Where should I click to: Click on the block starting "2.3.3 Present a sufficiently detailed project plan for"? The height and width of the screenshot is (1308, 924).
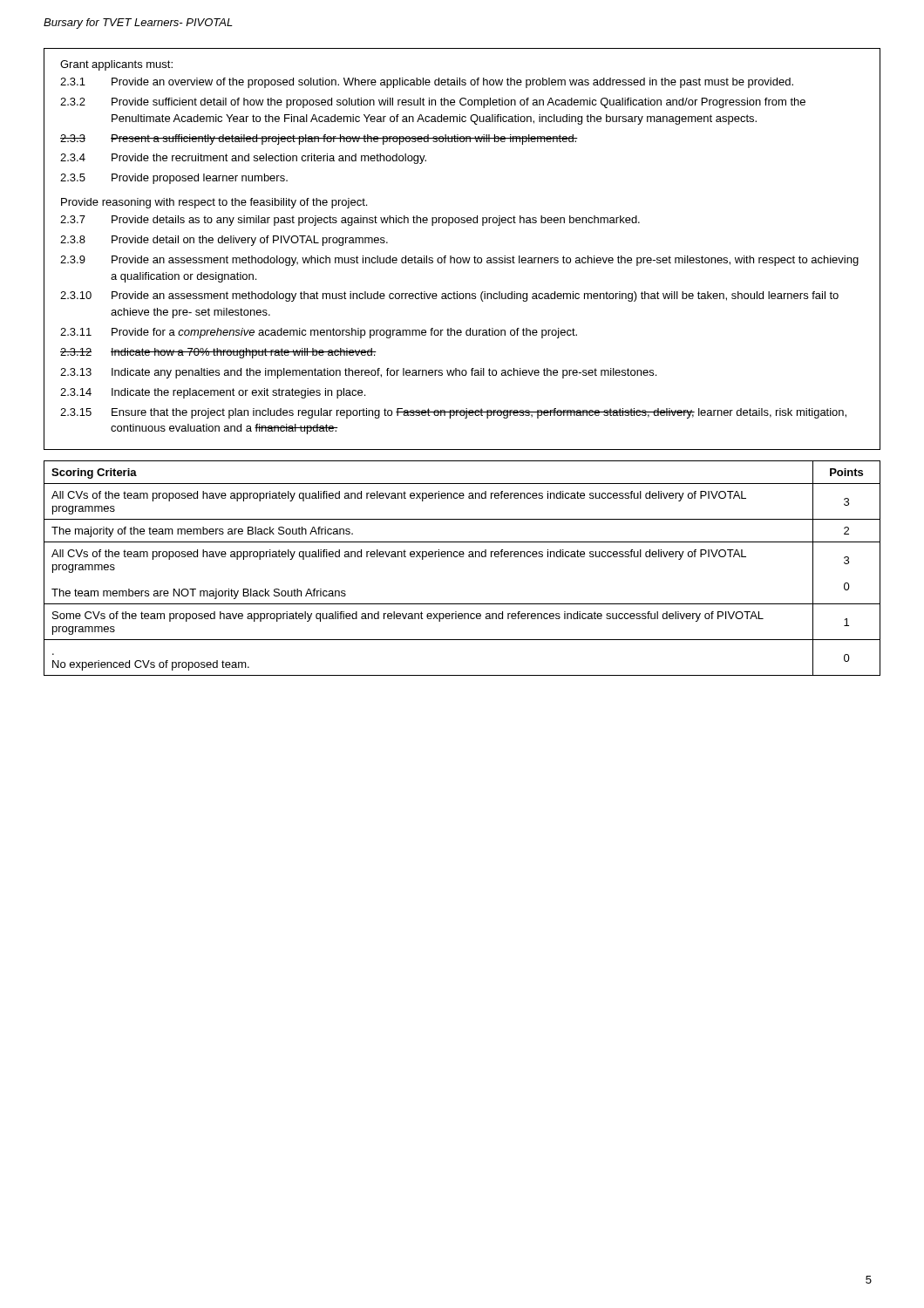click(x=462, y=139)
